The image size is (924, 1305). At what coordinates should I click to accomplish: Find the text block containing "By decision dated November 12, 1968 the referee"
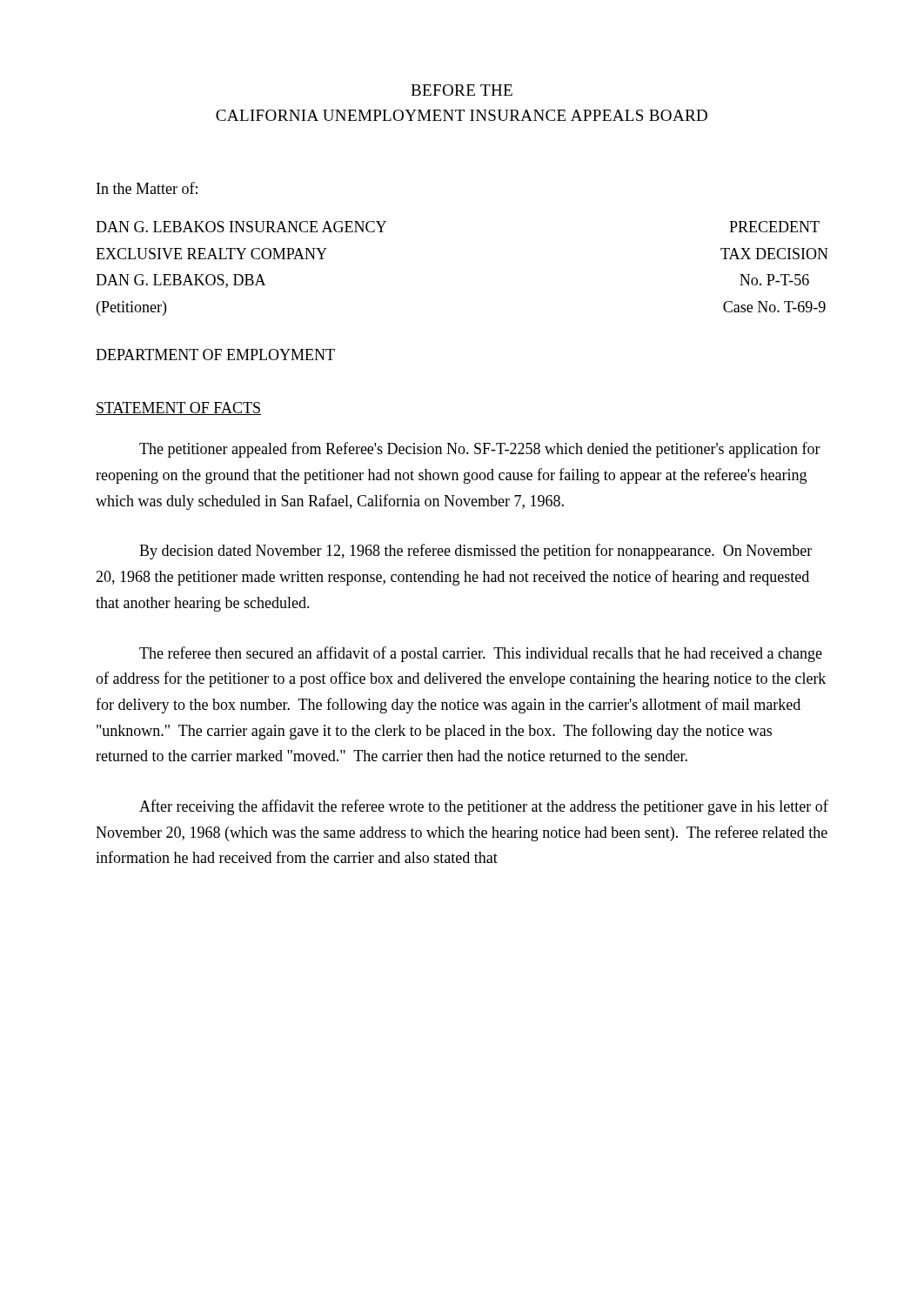tap(454, 577)
